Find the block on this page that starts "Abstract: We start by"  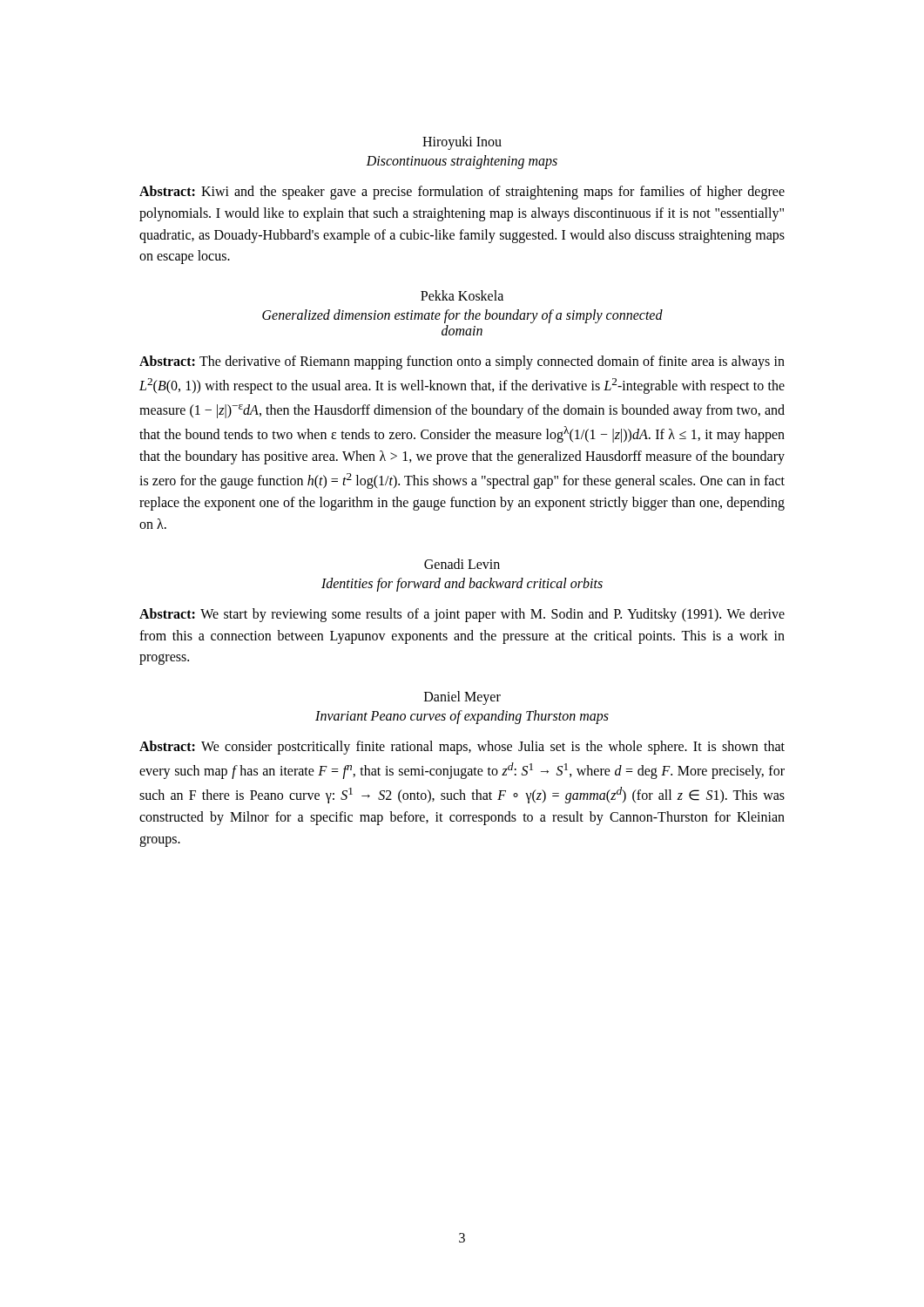[462, 635]
